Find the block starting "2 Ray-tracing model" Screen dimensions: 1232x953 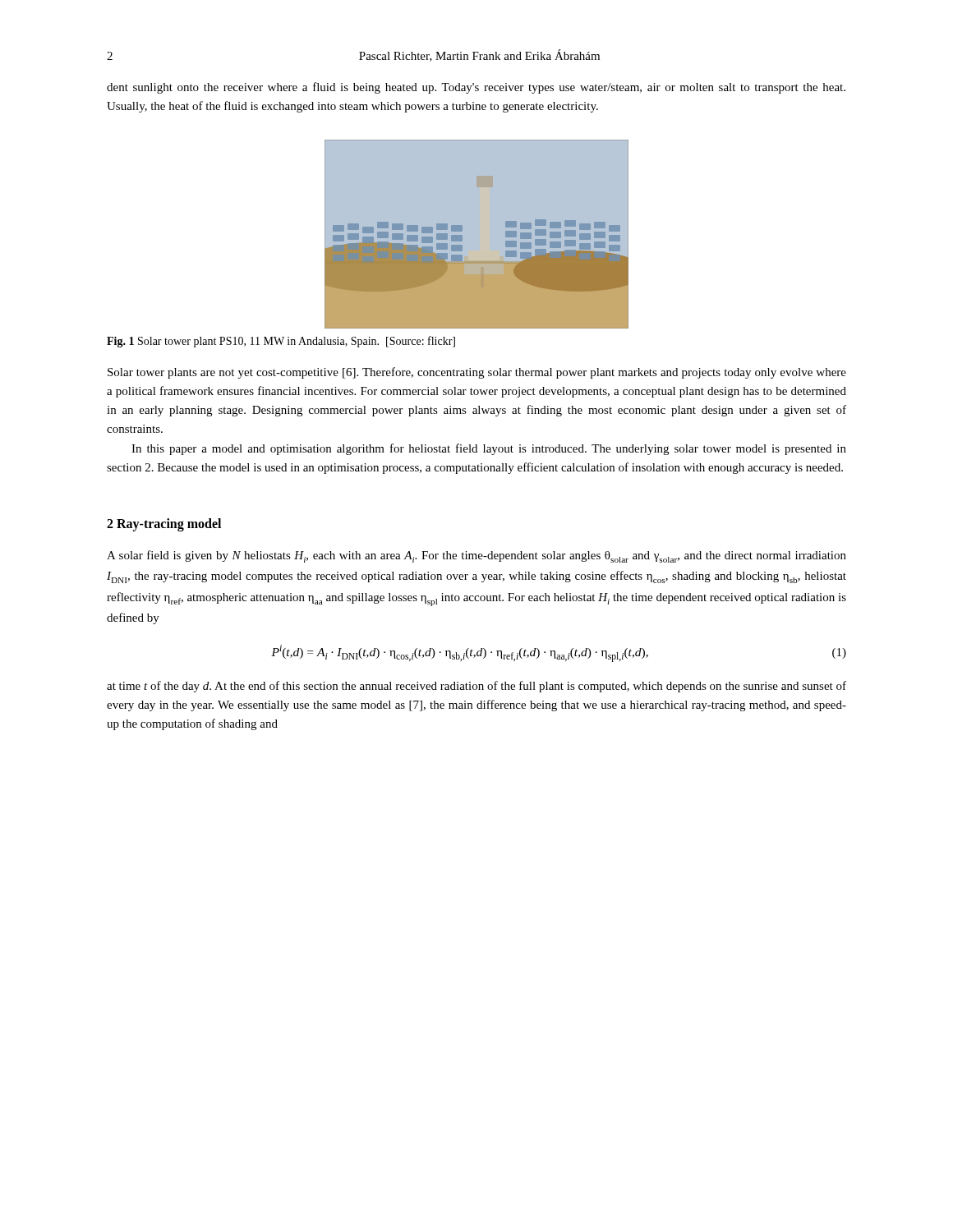164,524
